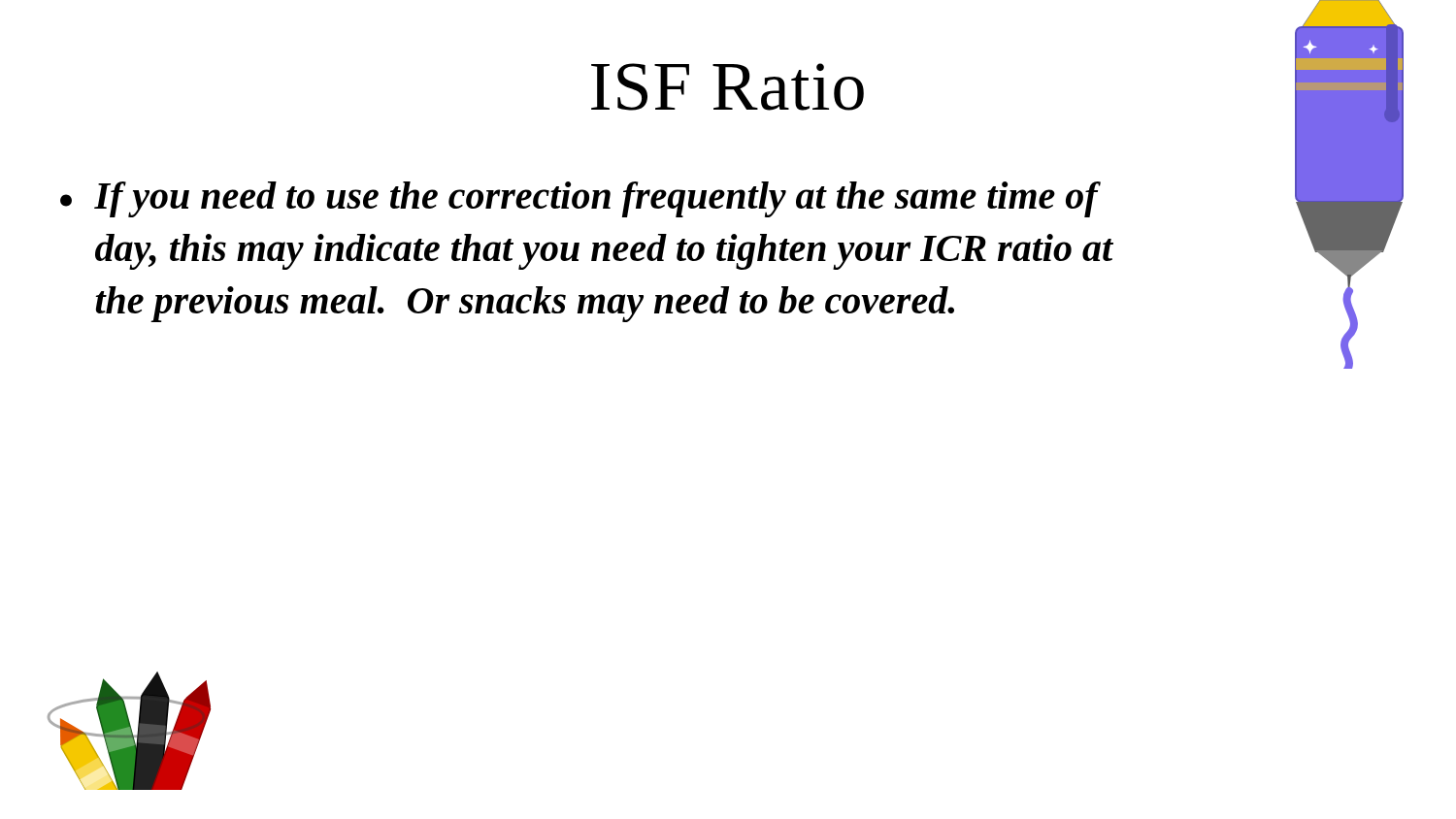Navigate to the block starting "ISF Ratio"

[728, 86]
